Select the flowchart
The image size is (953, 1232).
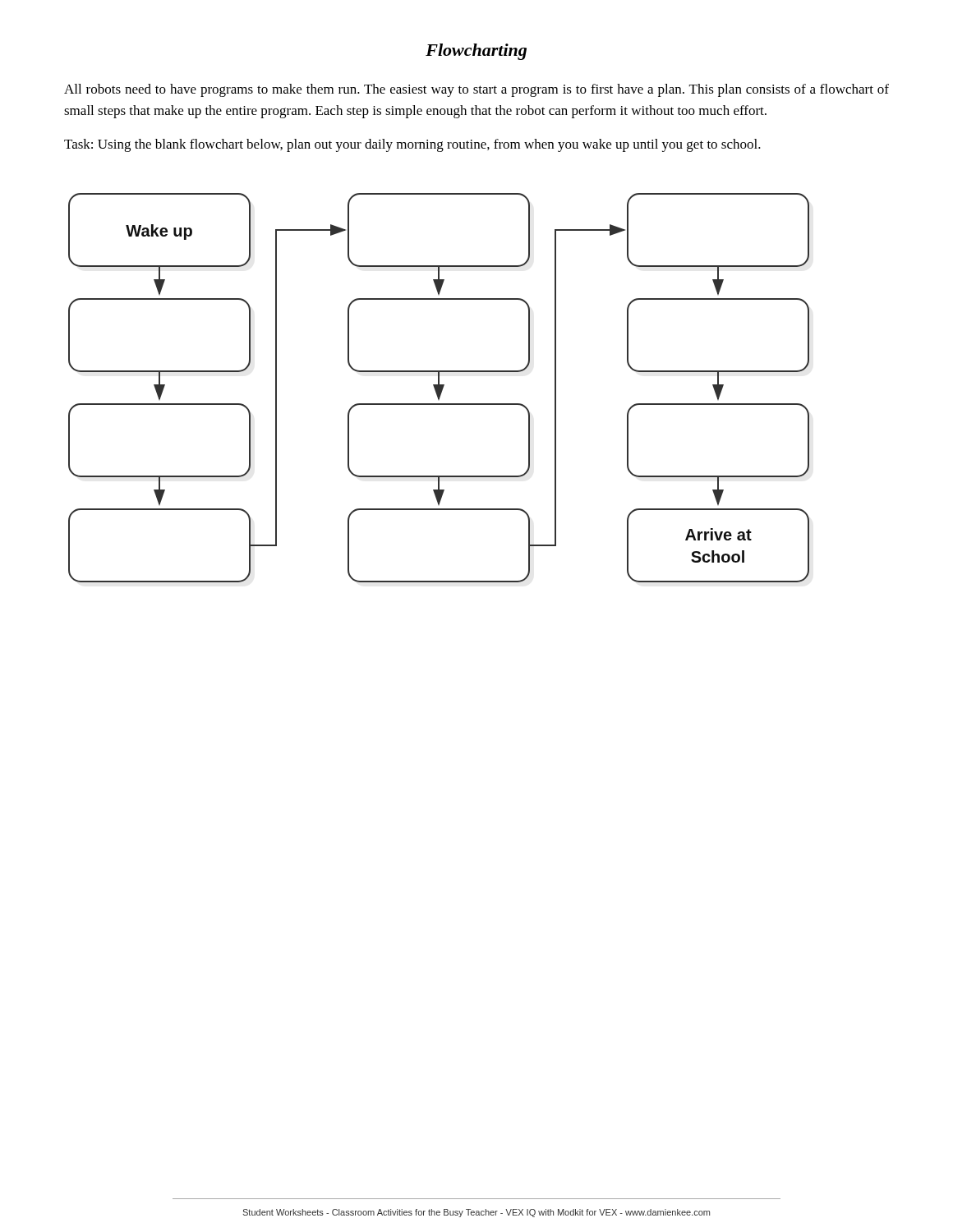(x=476, y=412)
